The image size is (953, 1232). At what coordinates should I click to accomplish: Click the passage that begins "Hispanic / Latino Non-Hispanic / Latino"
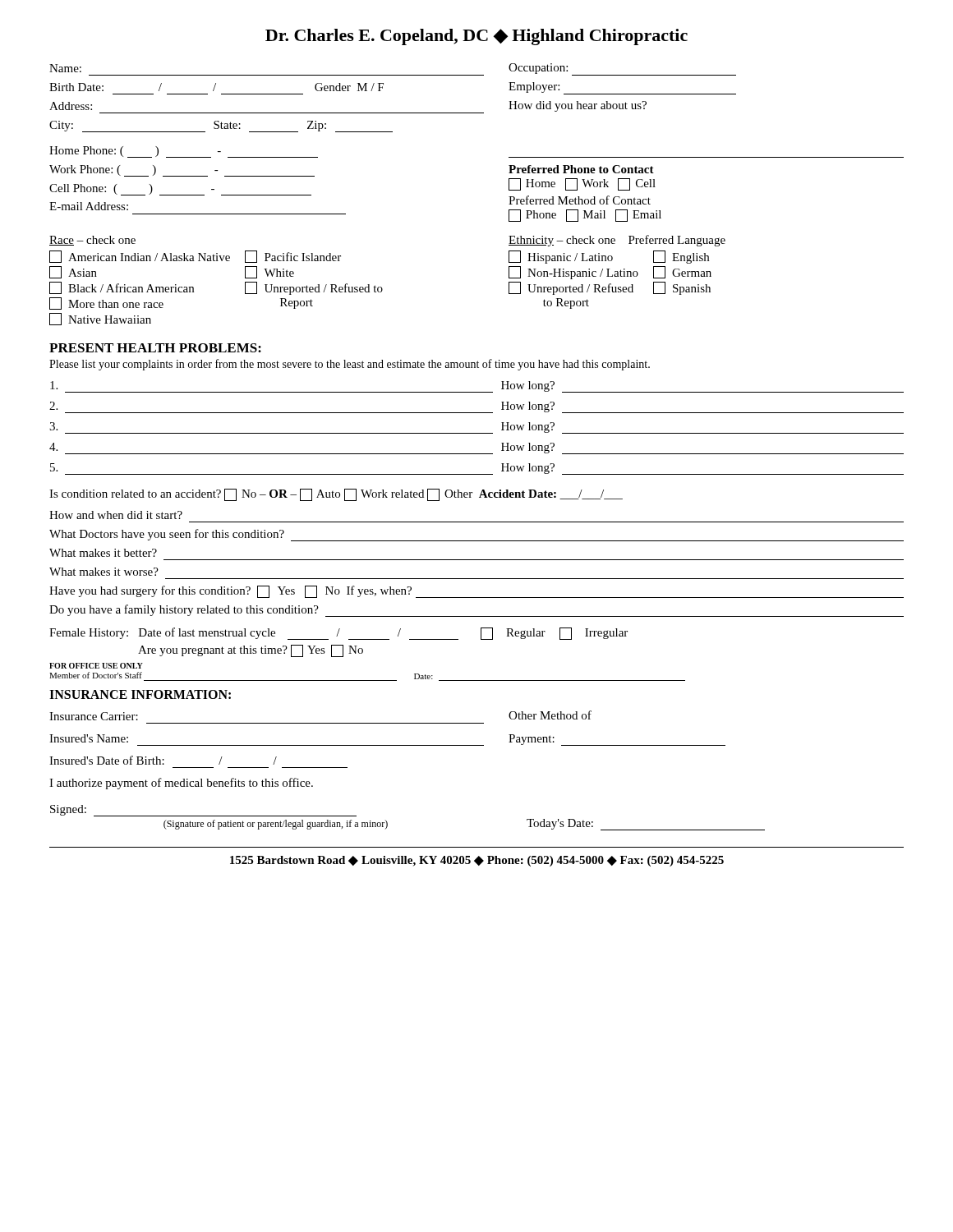point(610,281)
